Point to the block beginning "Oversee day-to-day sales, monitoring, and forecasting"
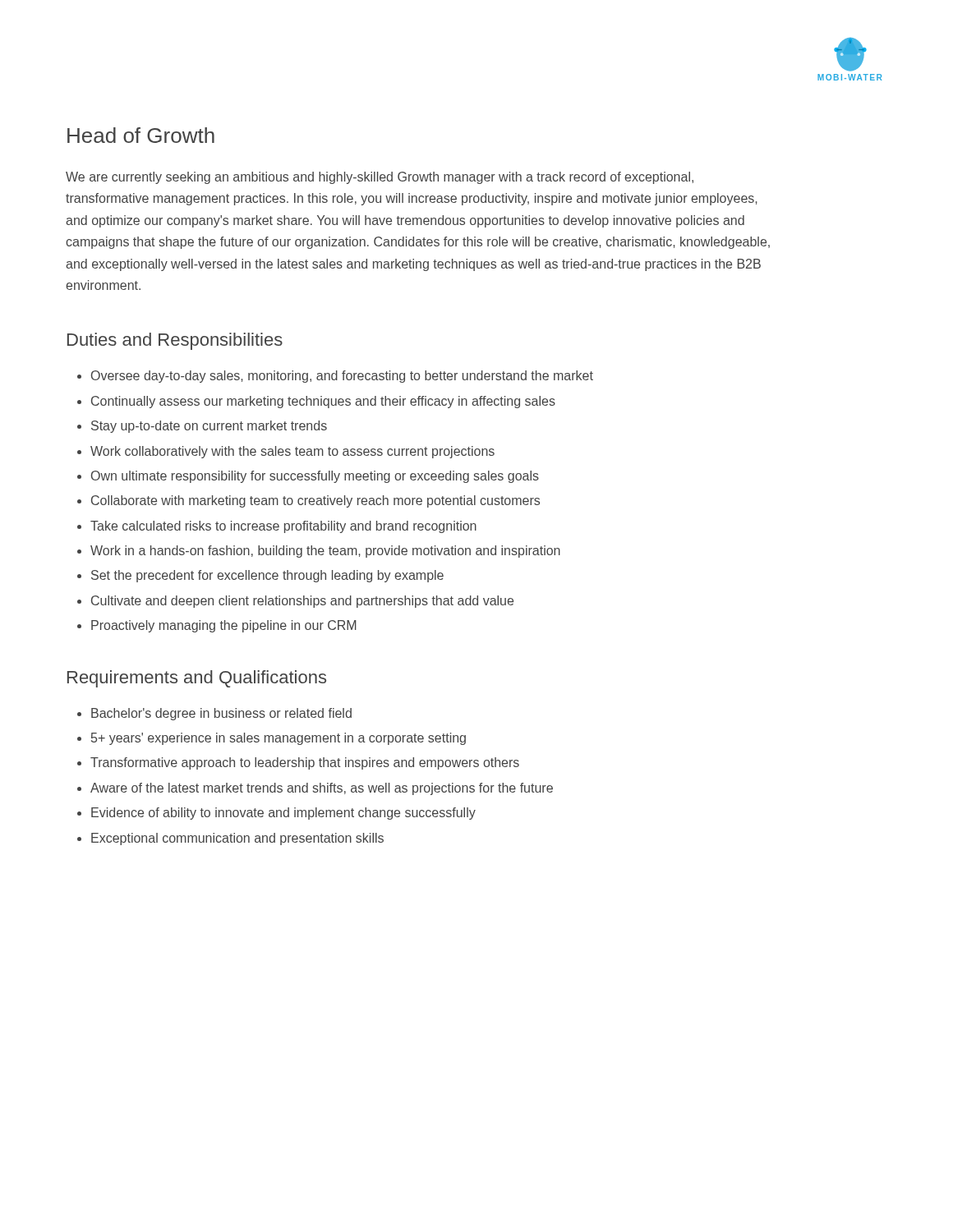This screenshot has height=1232, width=953. 342,376
